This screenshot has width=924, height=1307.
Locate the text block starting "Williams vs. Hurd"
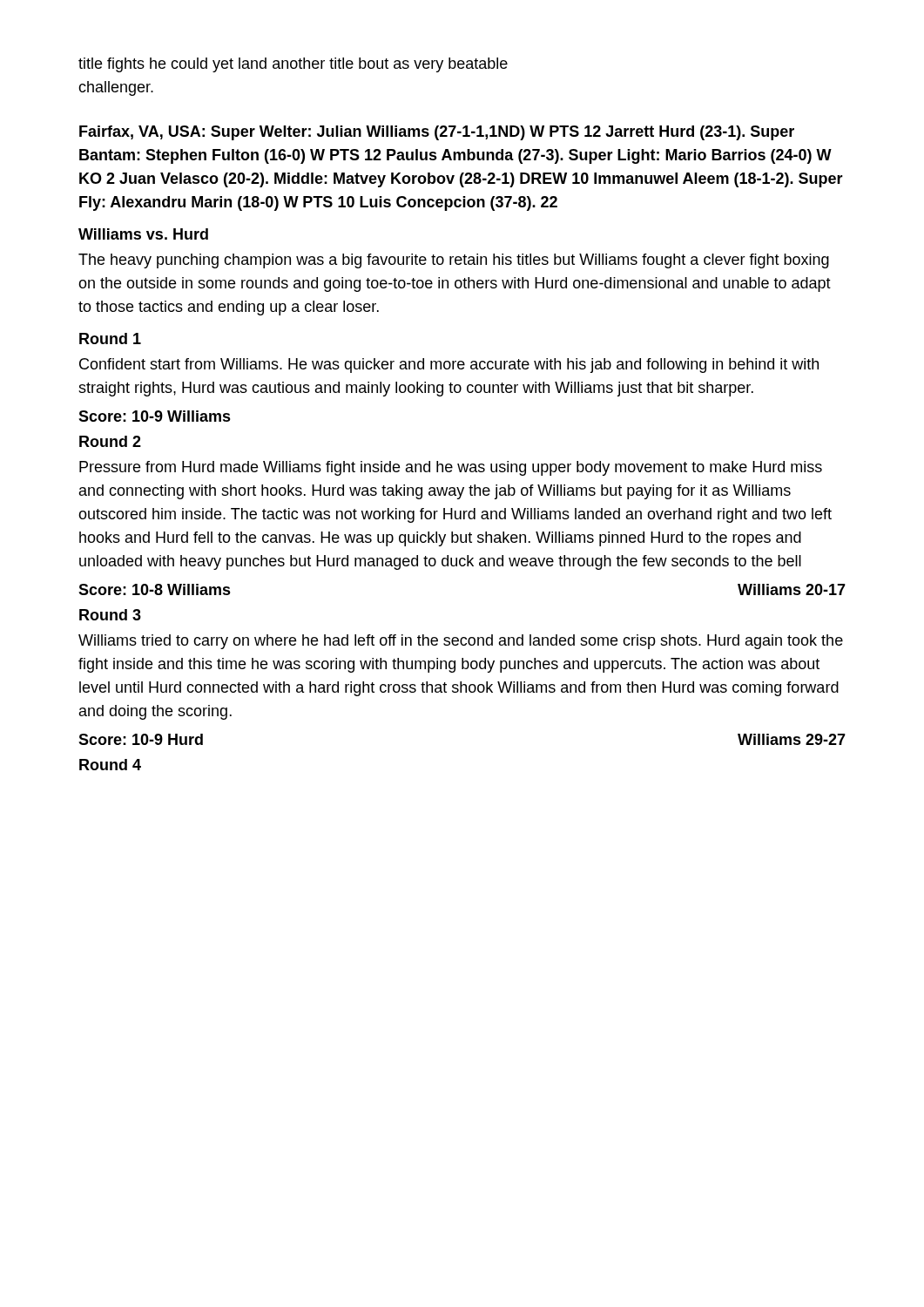(x=144, y=234)
